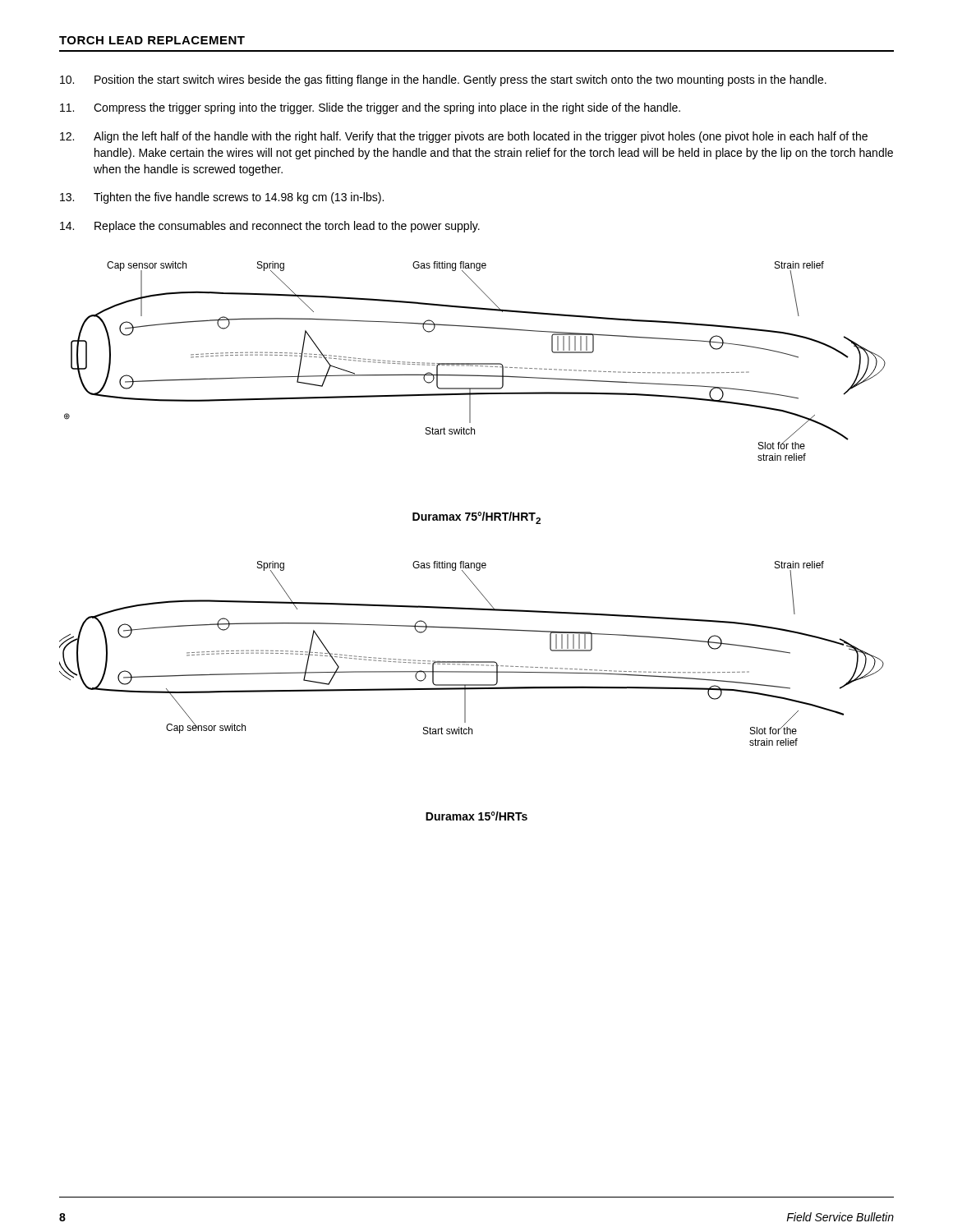The image size is (953, 1232).
Task: Select the list item containing "10. Position the start switch wires beside the"
Action: [476, 80]
